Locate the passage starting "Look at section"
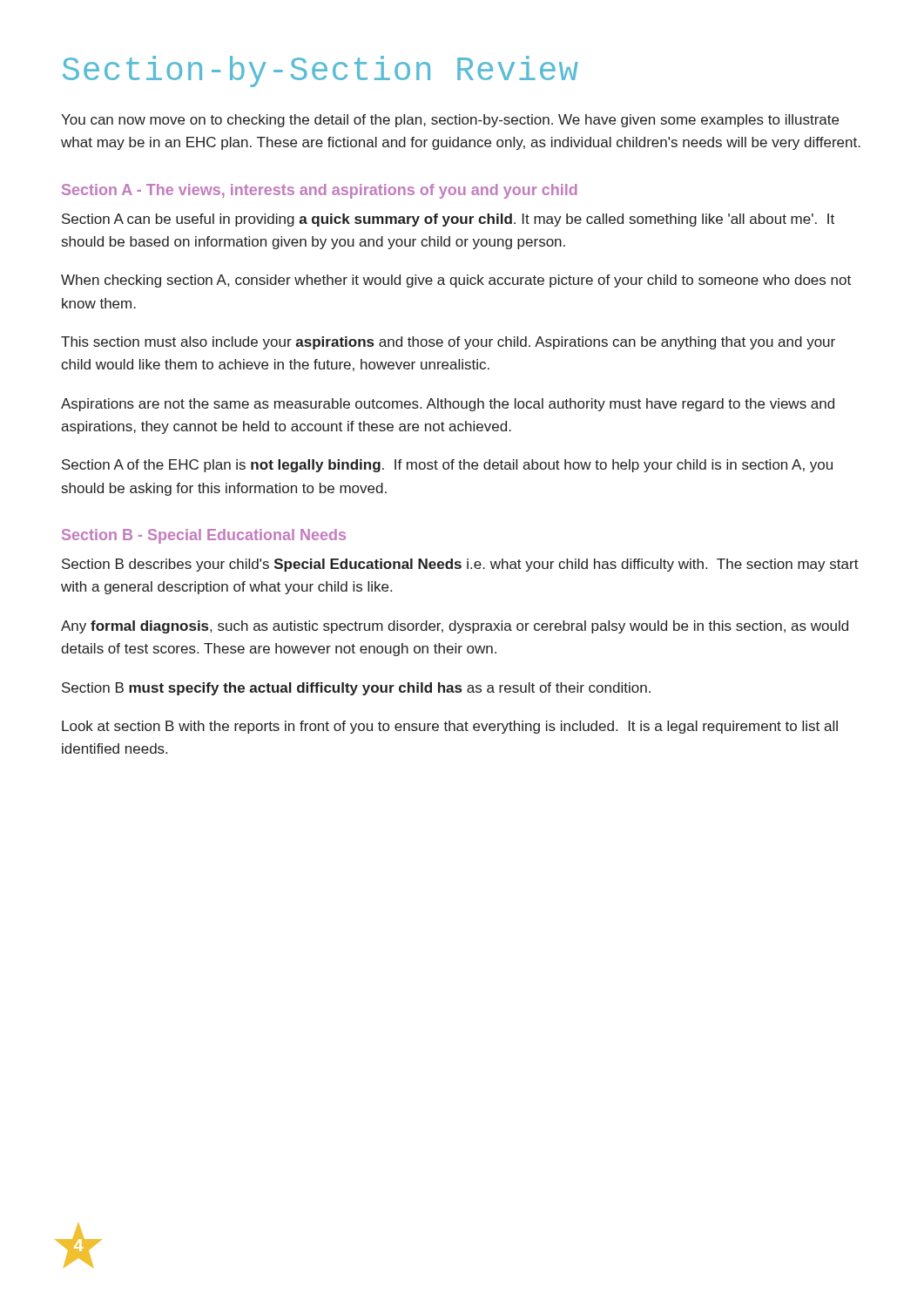The image size is (924, 1307). [462, 738]
